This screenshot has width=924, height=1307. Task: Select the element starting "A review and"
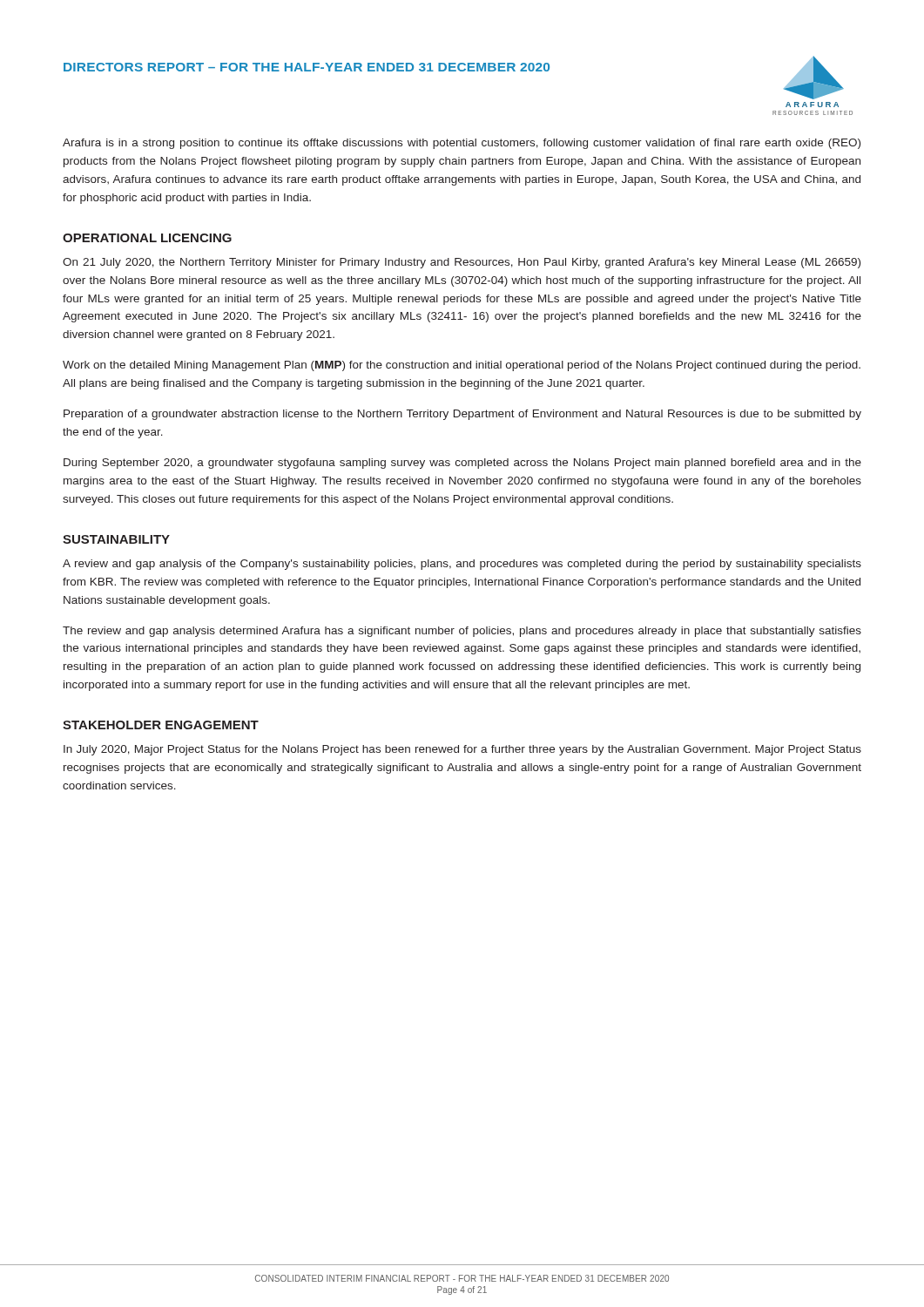coord(462,581)
